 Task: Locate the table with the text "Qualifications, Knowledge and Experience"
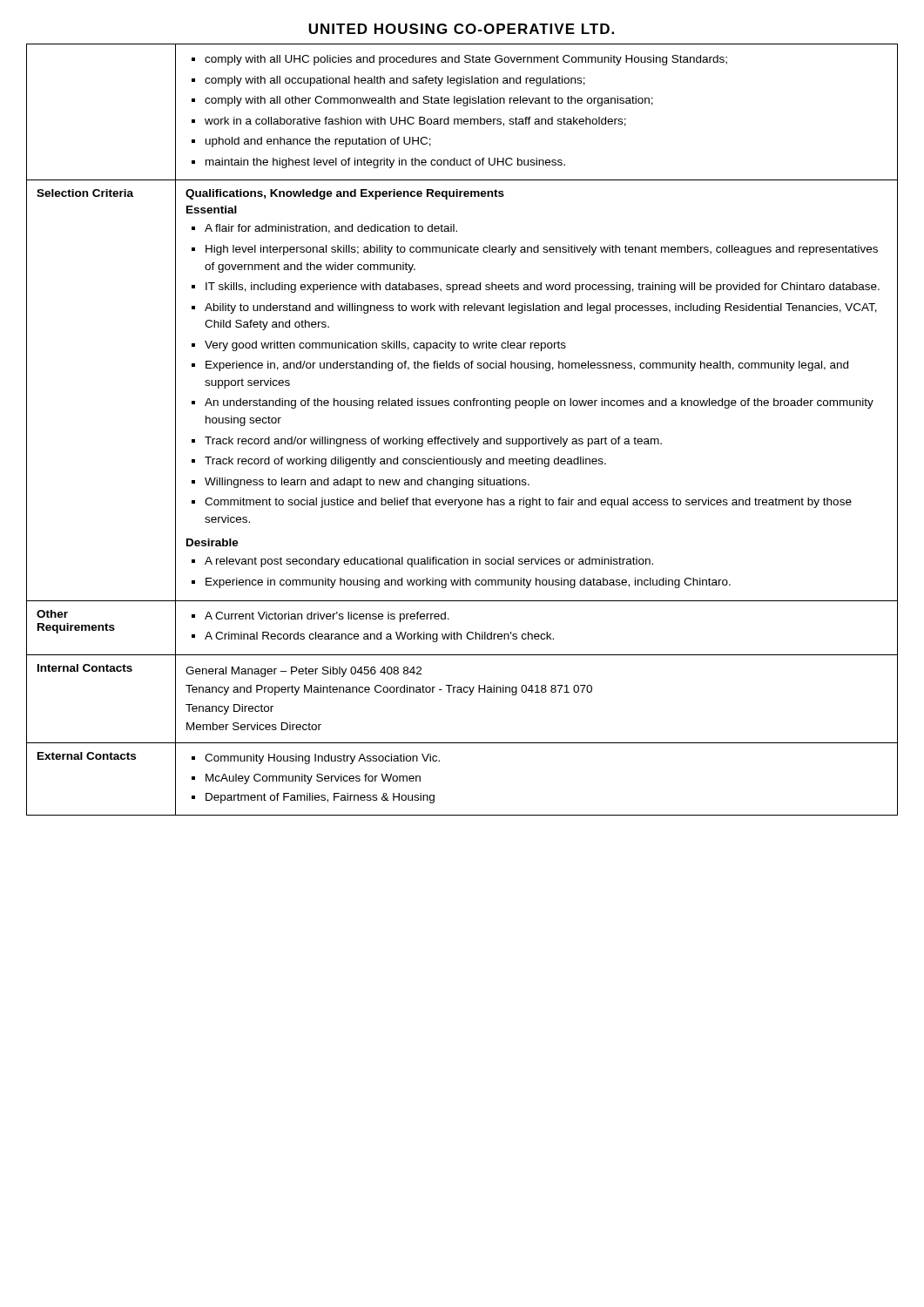[x=462, y=429]
